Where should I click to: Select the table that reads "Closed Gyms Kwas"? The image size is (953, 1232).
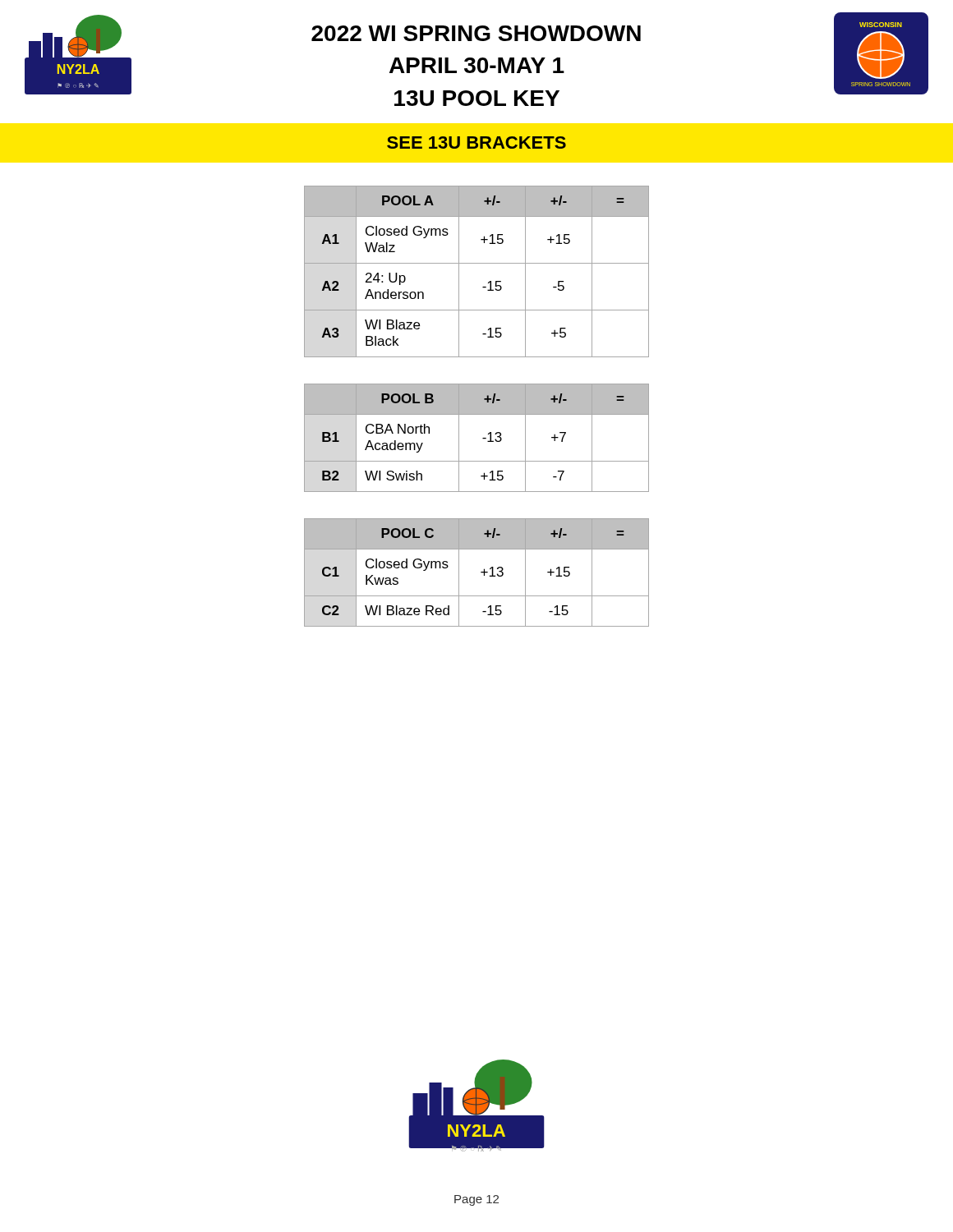point(476,573)
